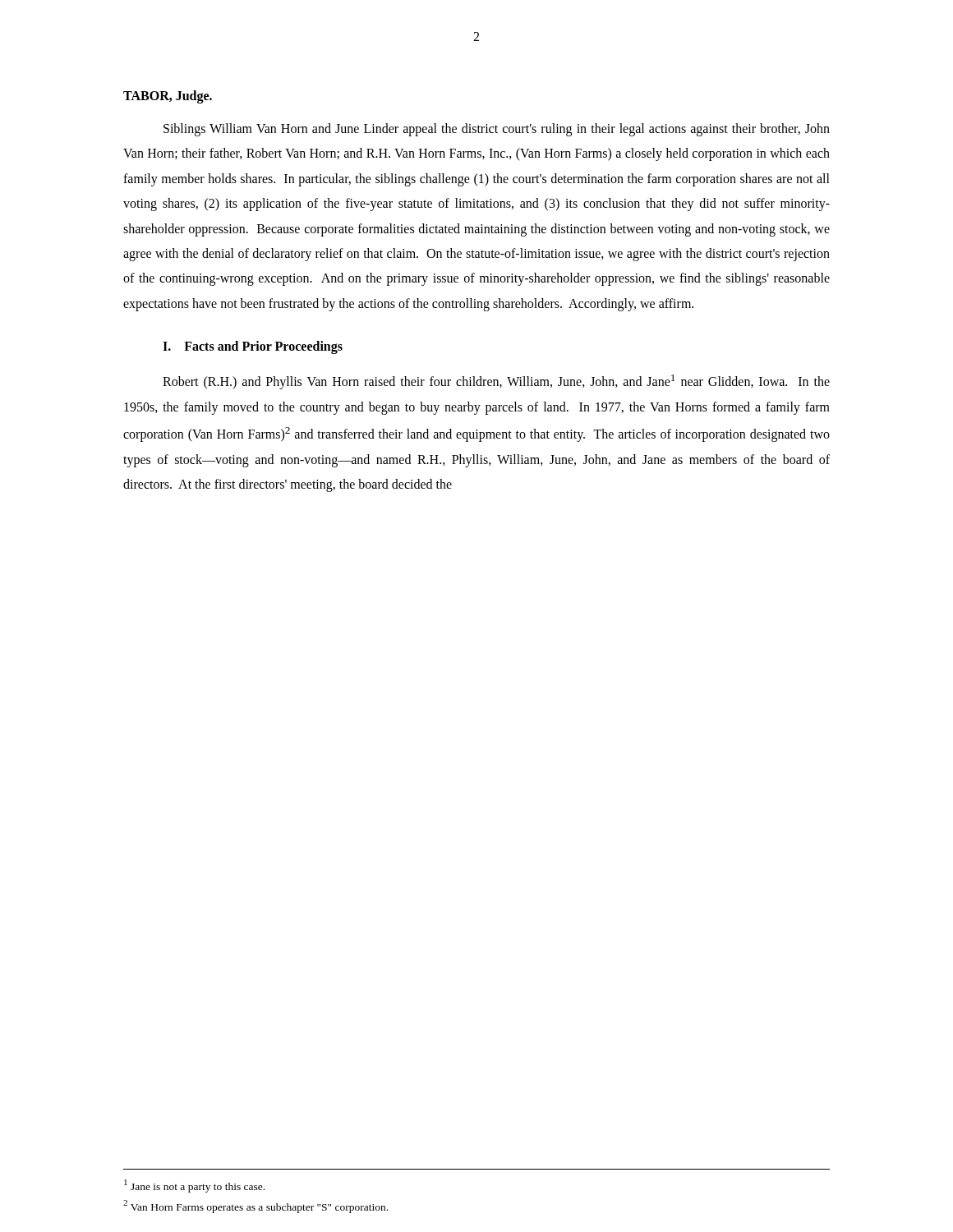
Task: Select the text starting "TABOR, Judge."
Action: coord(168,96)
